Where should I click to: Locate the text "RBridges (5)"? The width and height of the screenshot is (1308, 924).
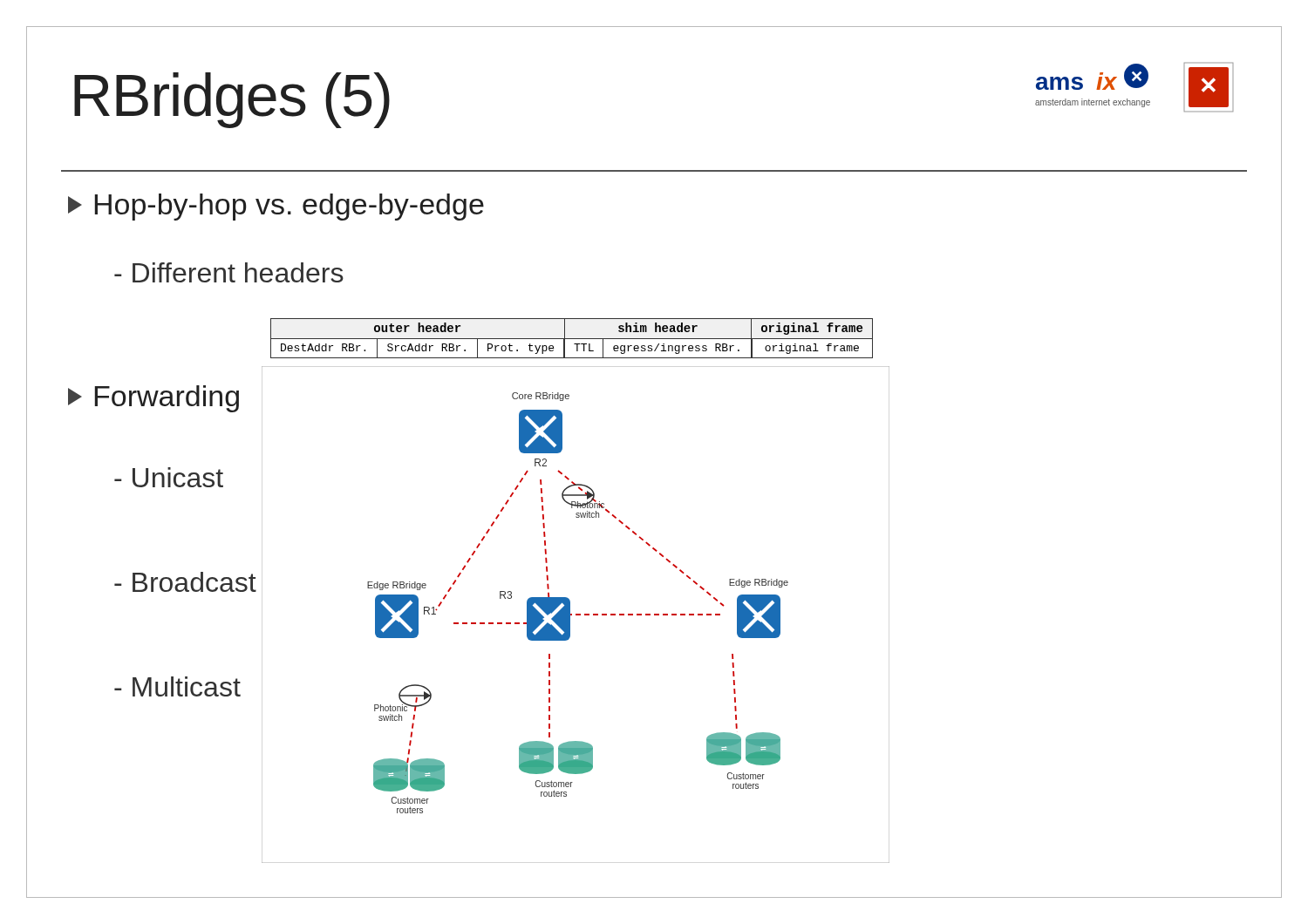pyautogui.click(x=231, y=95)
